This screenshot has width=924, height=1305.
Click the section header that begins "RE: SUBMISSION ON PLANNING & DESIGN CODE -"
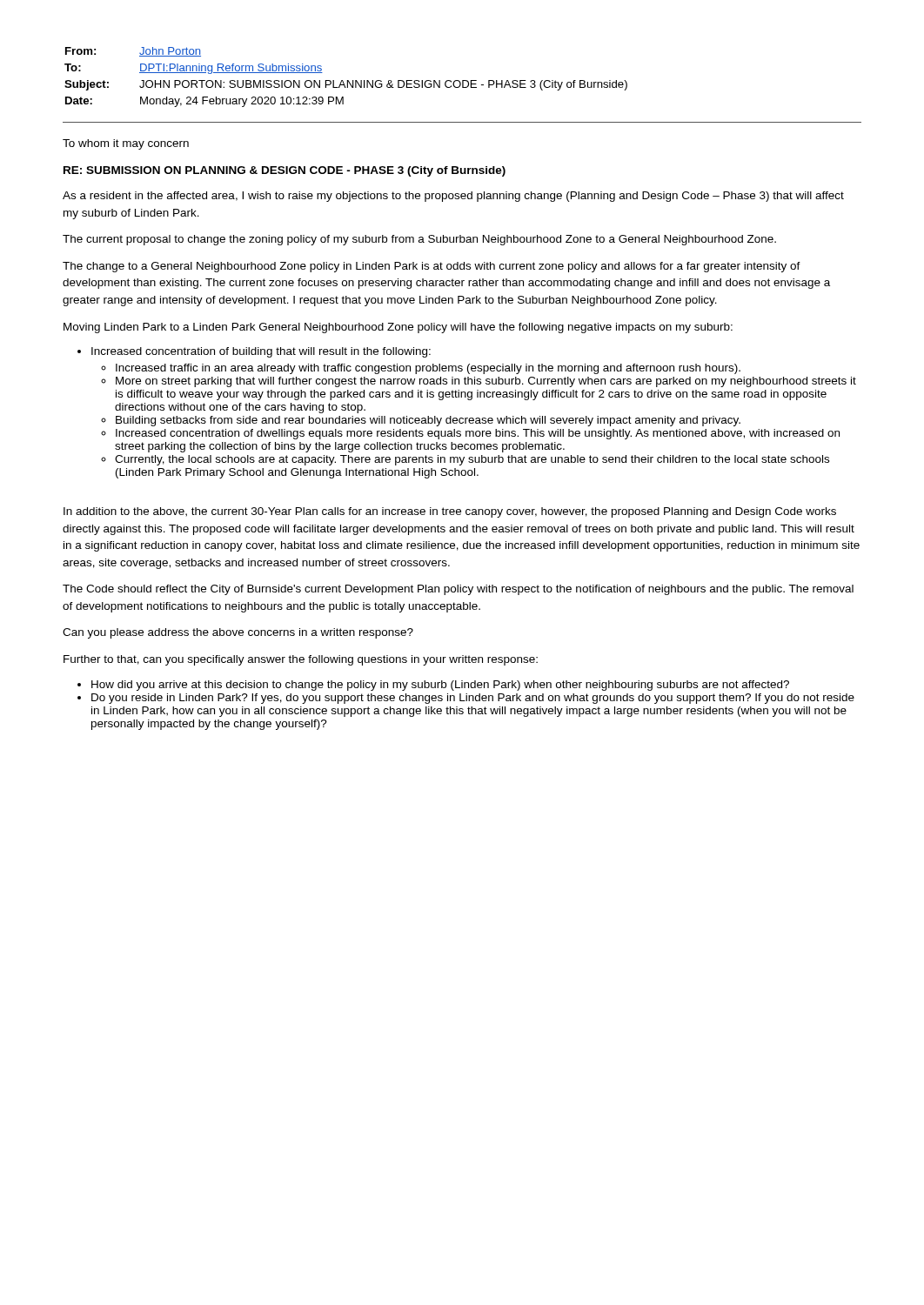[284, 170]
